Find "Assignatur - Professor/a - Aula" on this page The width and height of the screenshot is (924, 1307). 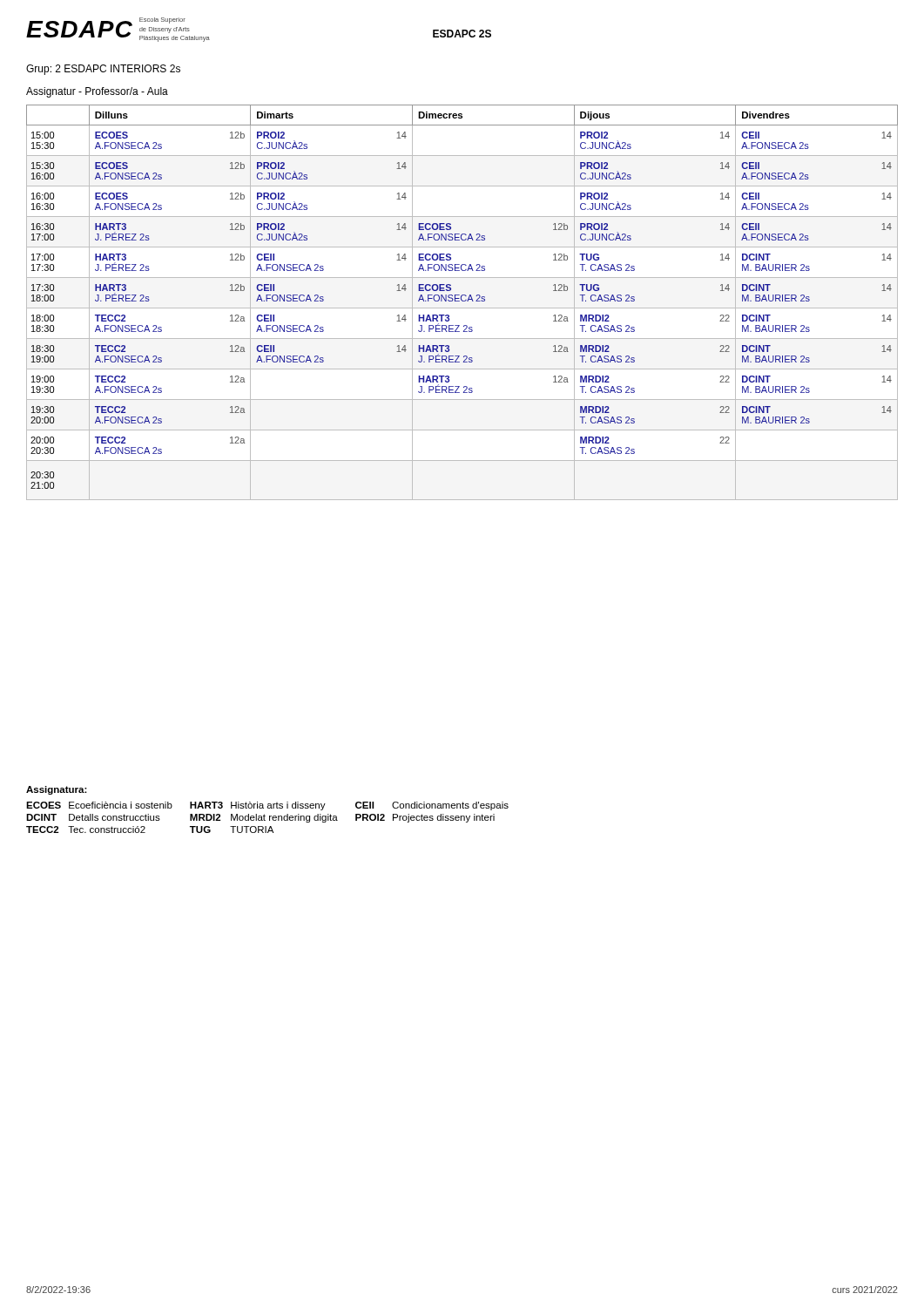click(x=97, y=91)
